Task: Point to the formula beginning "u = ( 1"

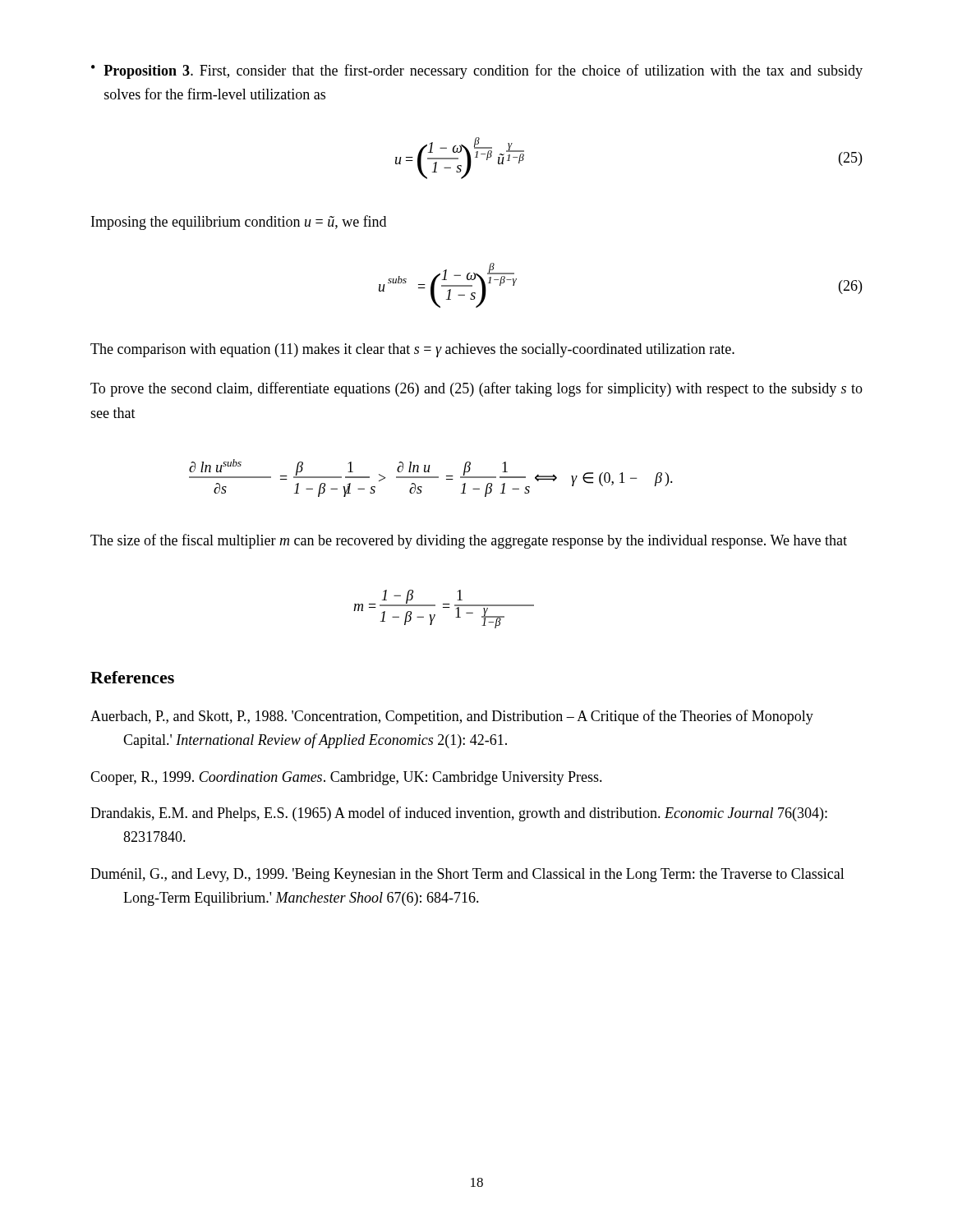Action: 444,158
